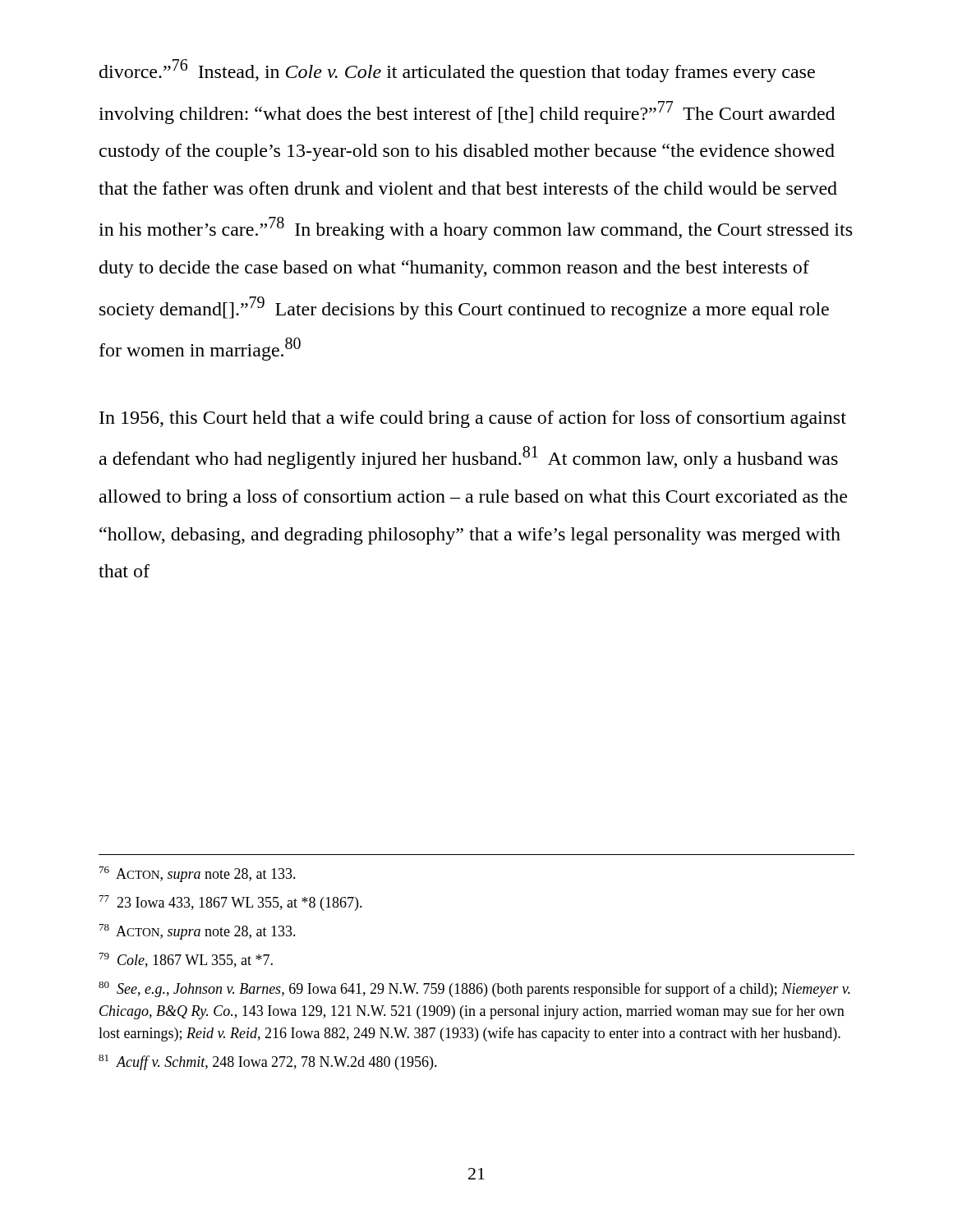
Task: Where is the passage that starts "76 ACTON, supra note"?
Action: pyautogui.click(x=197, y=873)
